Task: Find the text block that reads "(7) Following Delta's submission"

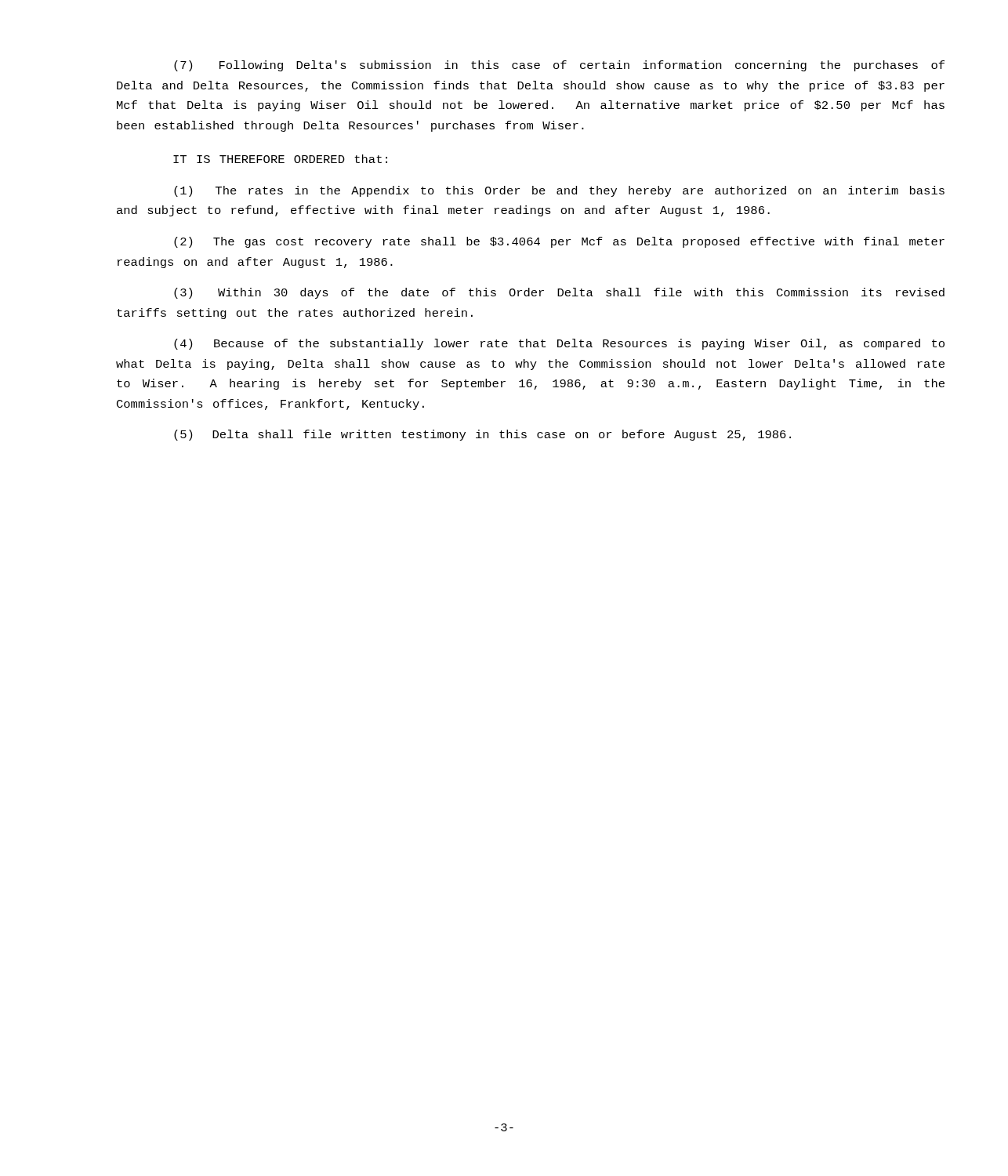Action: [531, 96]
